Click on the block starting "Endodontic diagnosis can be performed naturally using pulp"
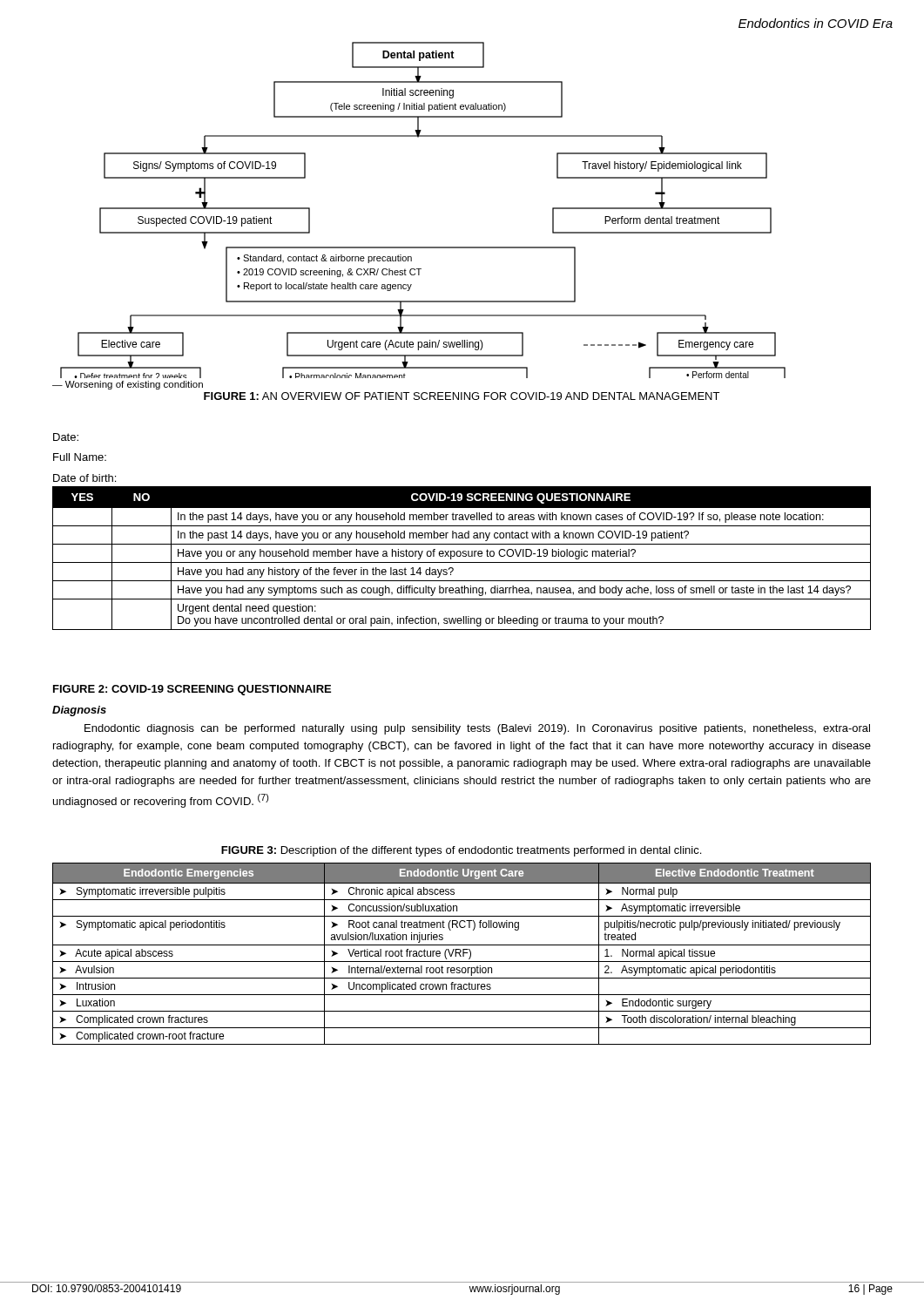 pos(462,765)
